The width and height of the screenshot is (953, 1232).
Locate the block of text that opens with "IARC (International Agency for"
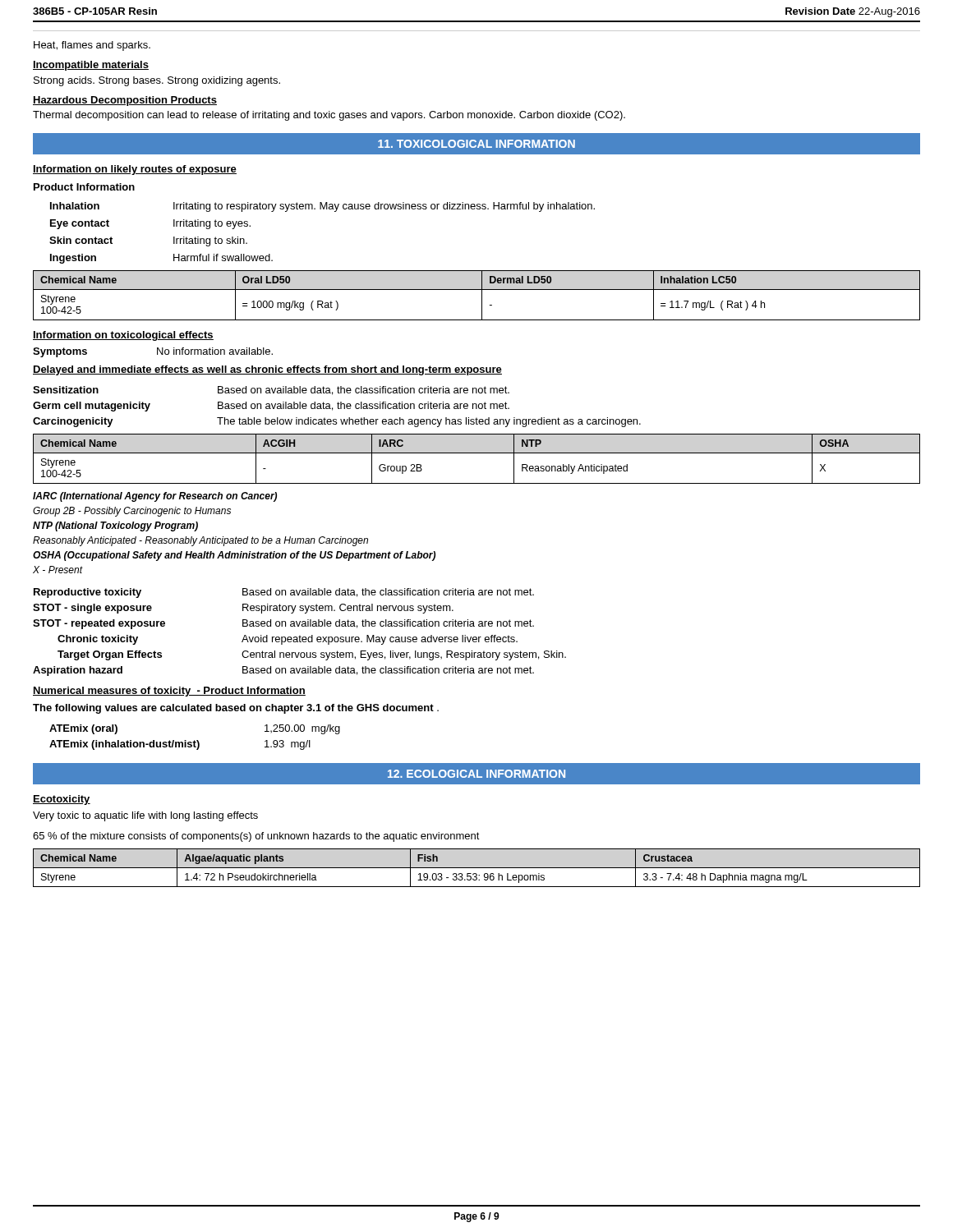(x=234, y=533)
